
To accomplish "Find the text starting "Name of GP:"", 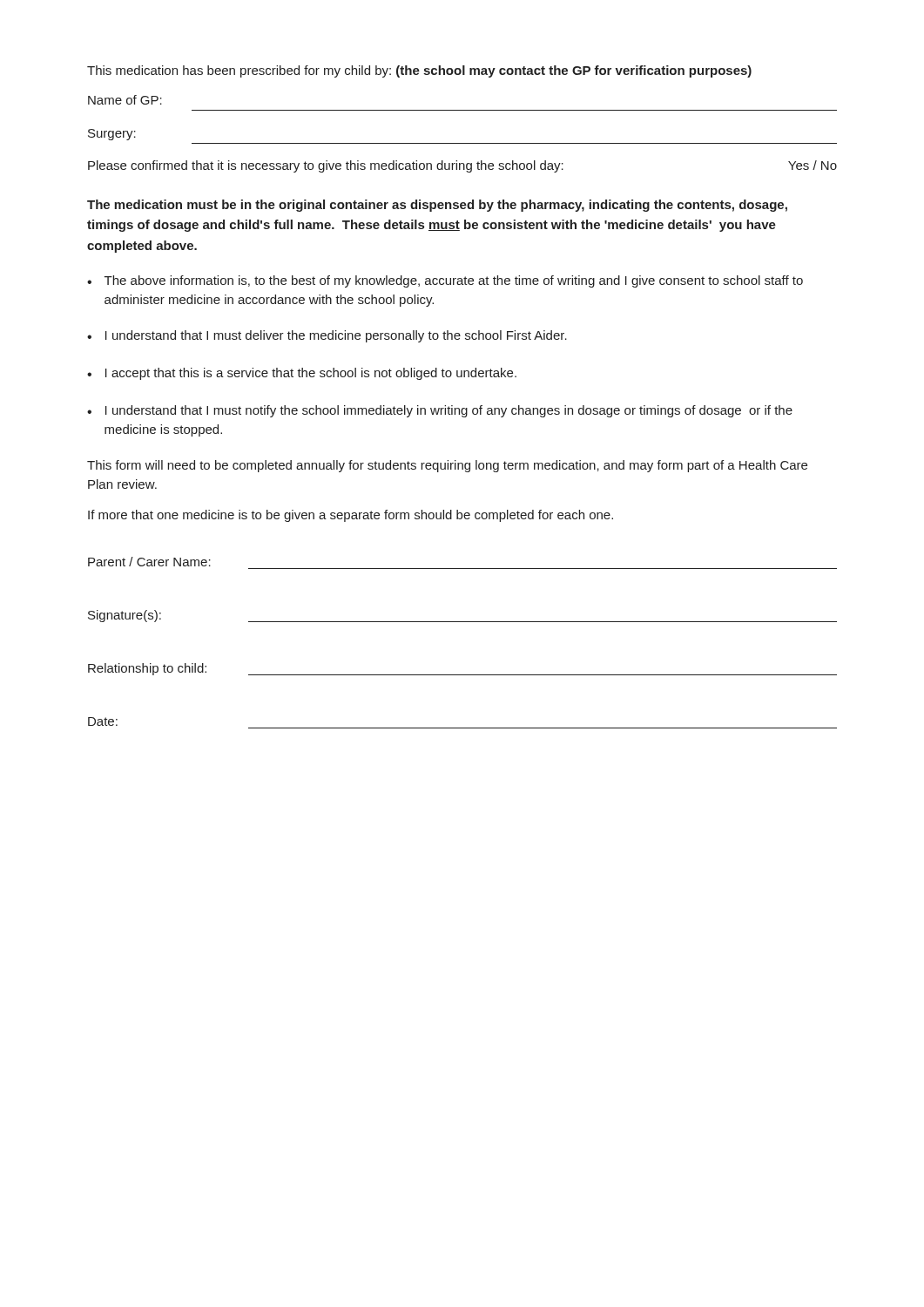I will pos(462,100).
